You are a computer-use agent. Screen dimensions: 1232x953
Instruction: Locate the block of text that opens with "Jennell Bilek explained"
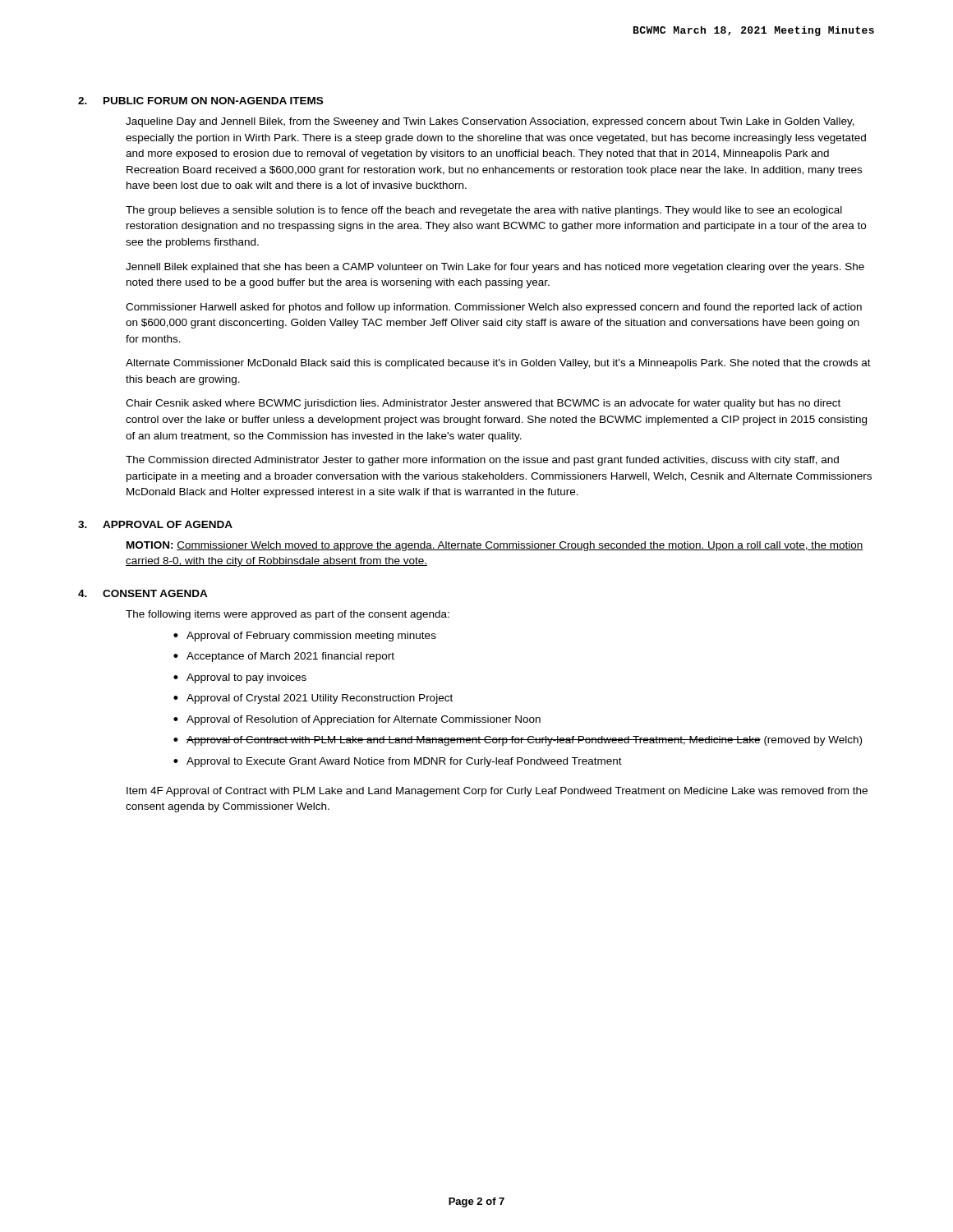point(495,274)
